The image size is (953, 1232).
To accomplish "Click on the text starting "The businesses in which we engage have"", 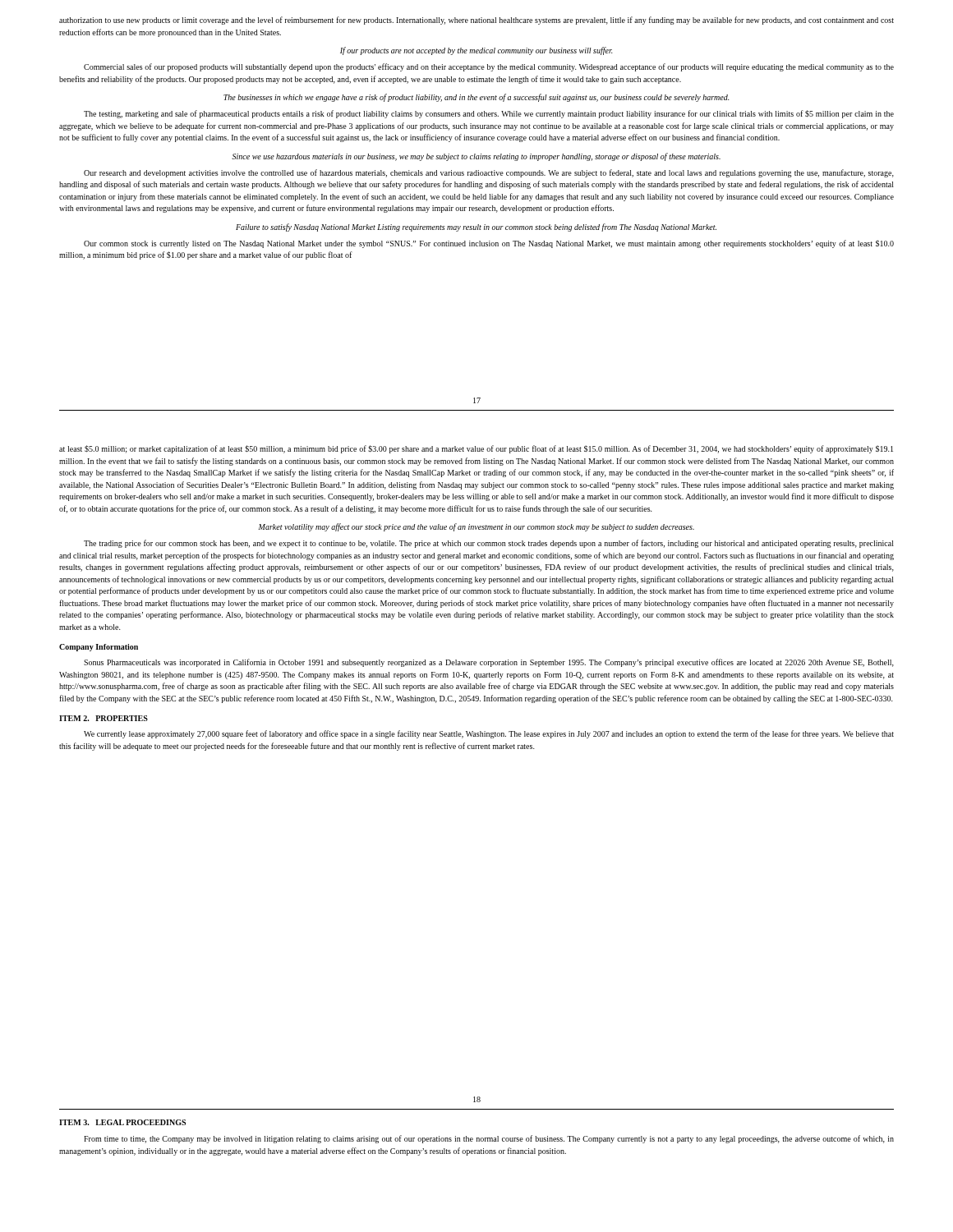I will [476, 98].
